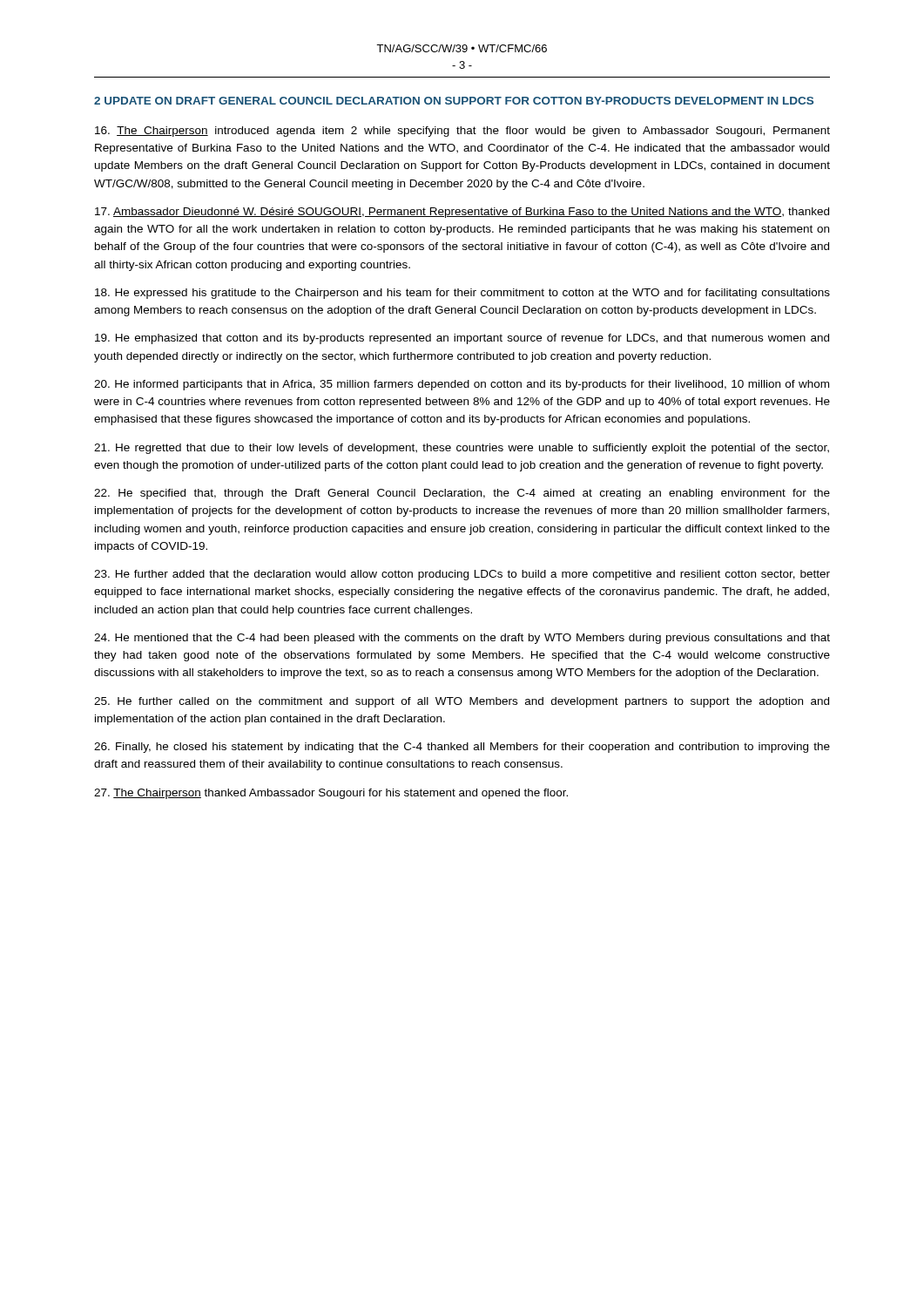Click on the block starting "He further called on the commitment"
Screen dimensions: 1307x924
coord(462,710)
